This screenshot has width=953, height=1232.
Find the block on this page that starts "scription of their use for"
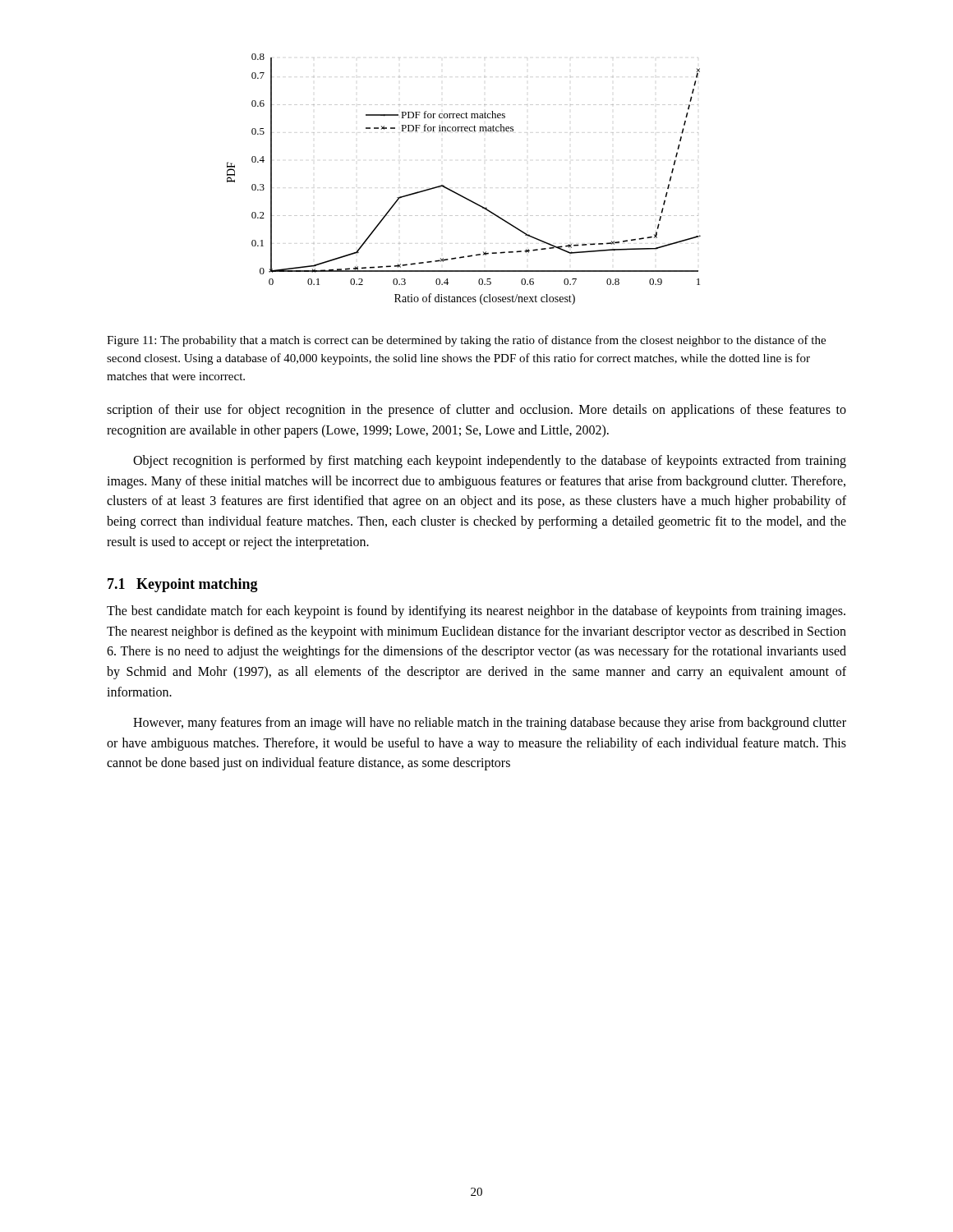coord(476,420)
